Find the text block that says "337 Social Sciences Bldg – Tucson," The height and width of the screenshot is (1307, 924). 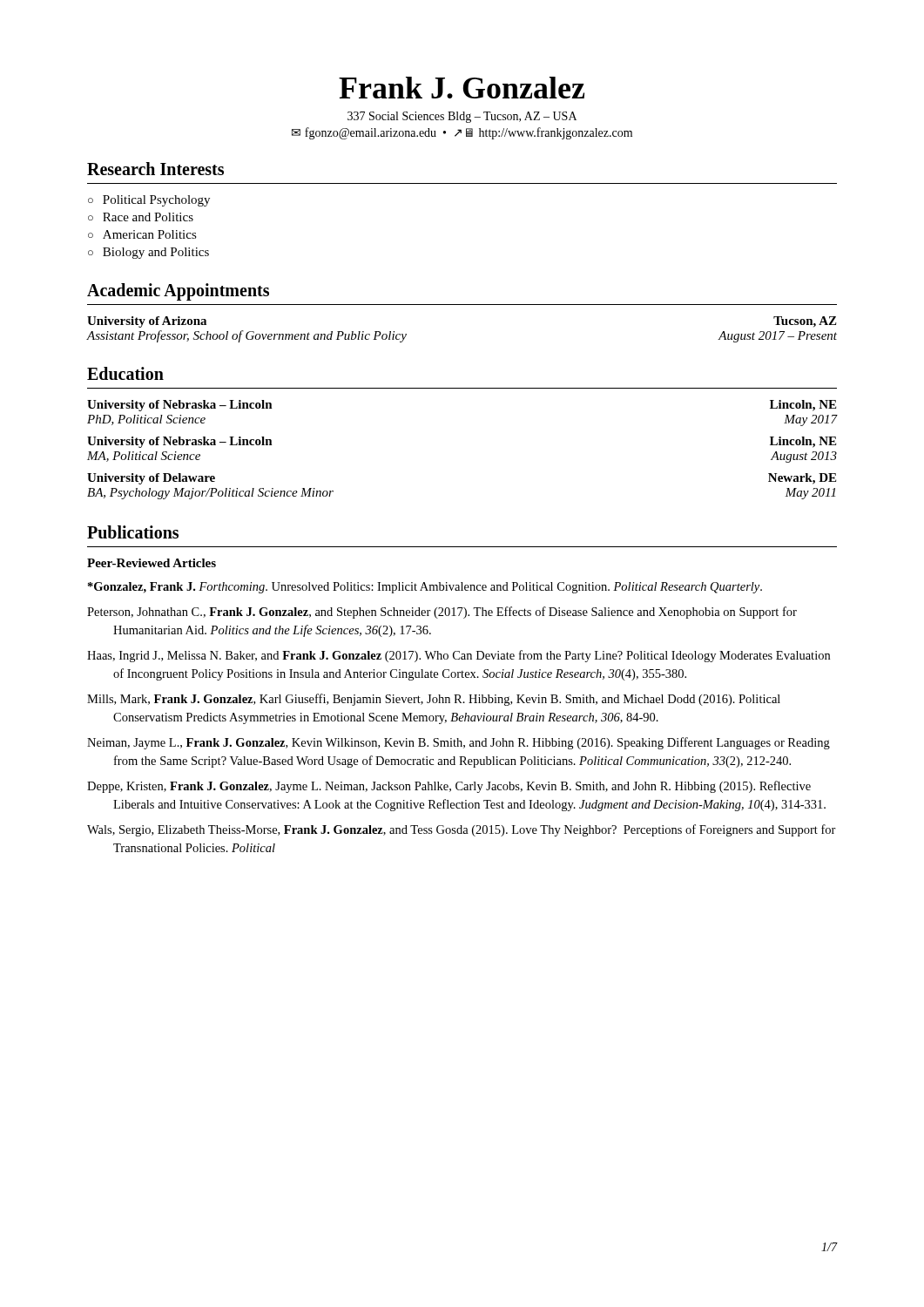coord(462,125)
